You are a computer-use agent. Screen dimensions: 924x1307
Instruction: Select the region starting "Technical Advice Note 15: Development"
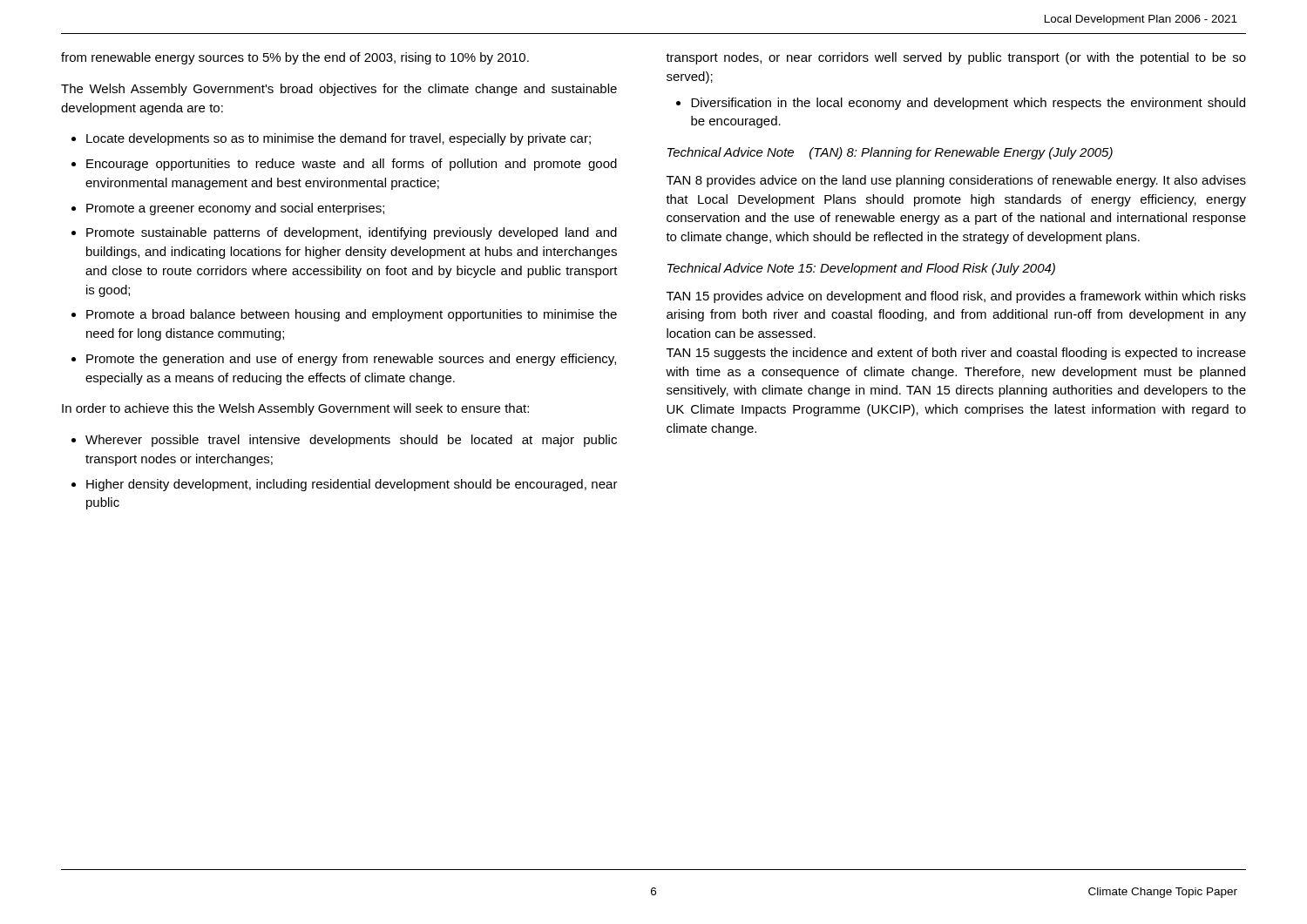click(861, 268)
